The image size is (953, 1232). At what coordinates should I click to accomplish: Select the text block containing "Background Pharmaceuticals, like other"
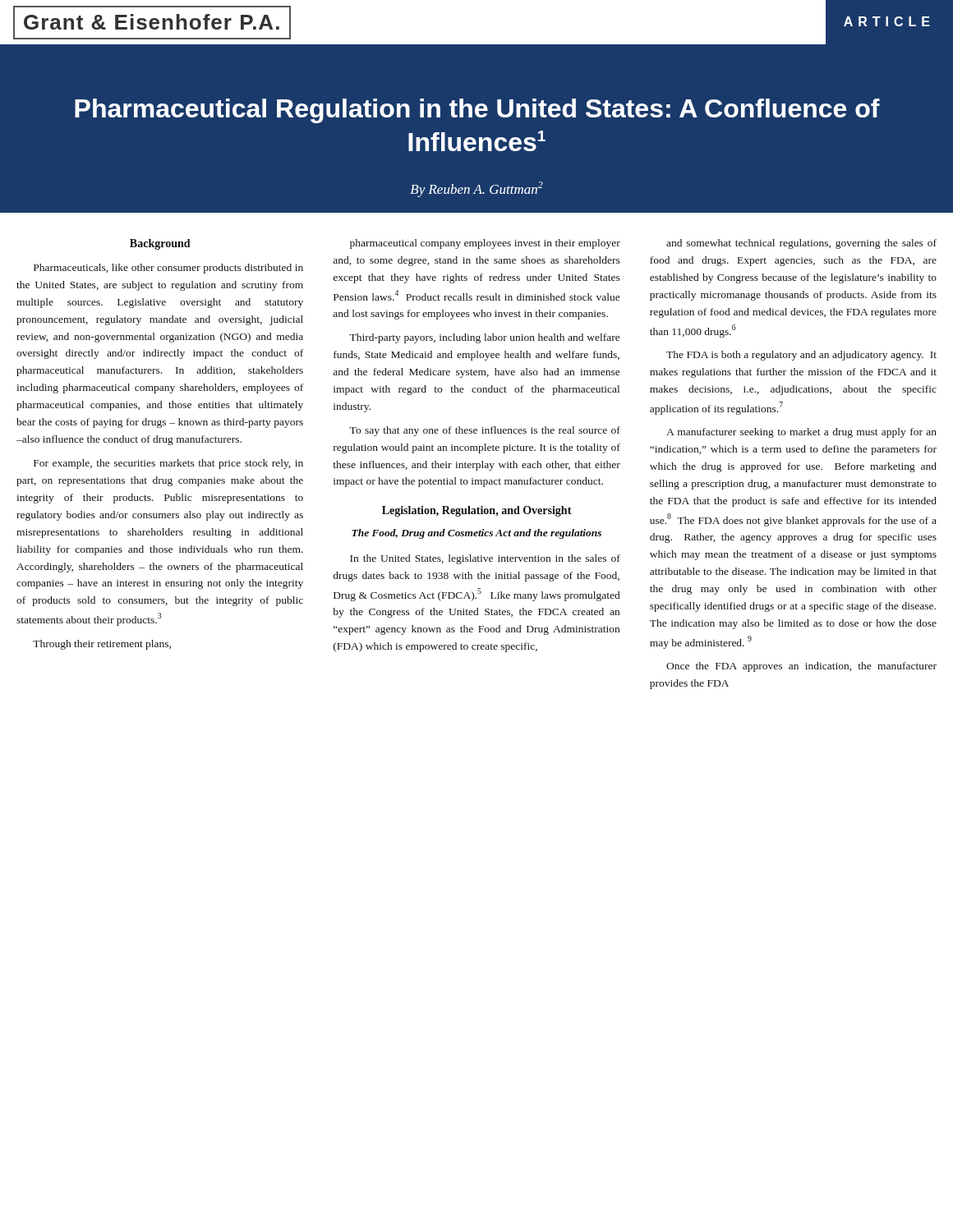click(x=160, y=444)
